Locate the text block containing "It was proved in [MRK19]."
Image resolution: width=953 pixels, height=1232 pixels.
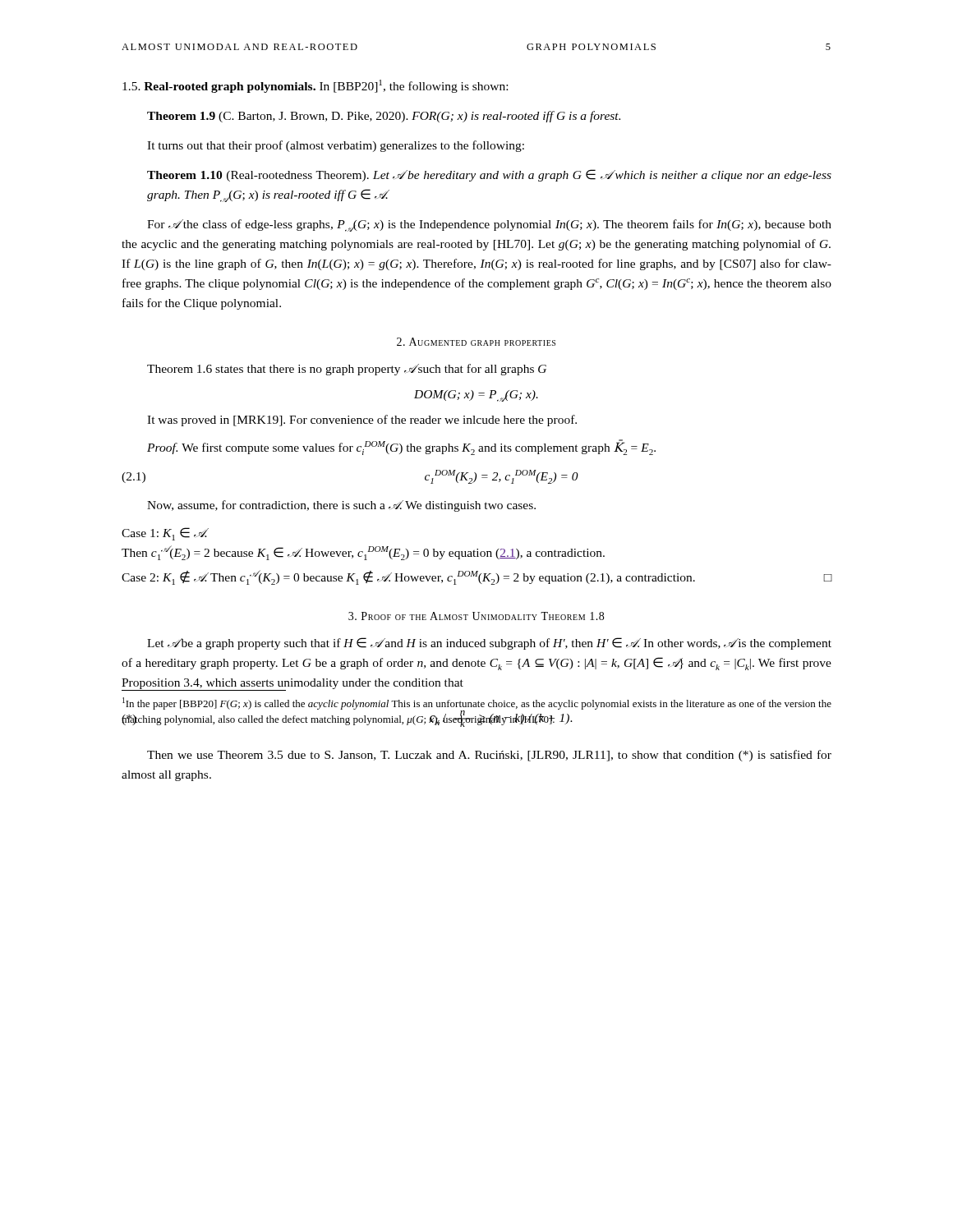476,420
